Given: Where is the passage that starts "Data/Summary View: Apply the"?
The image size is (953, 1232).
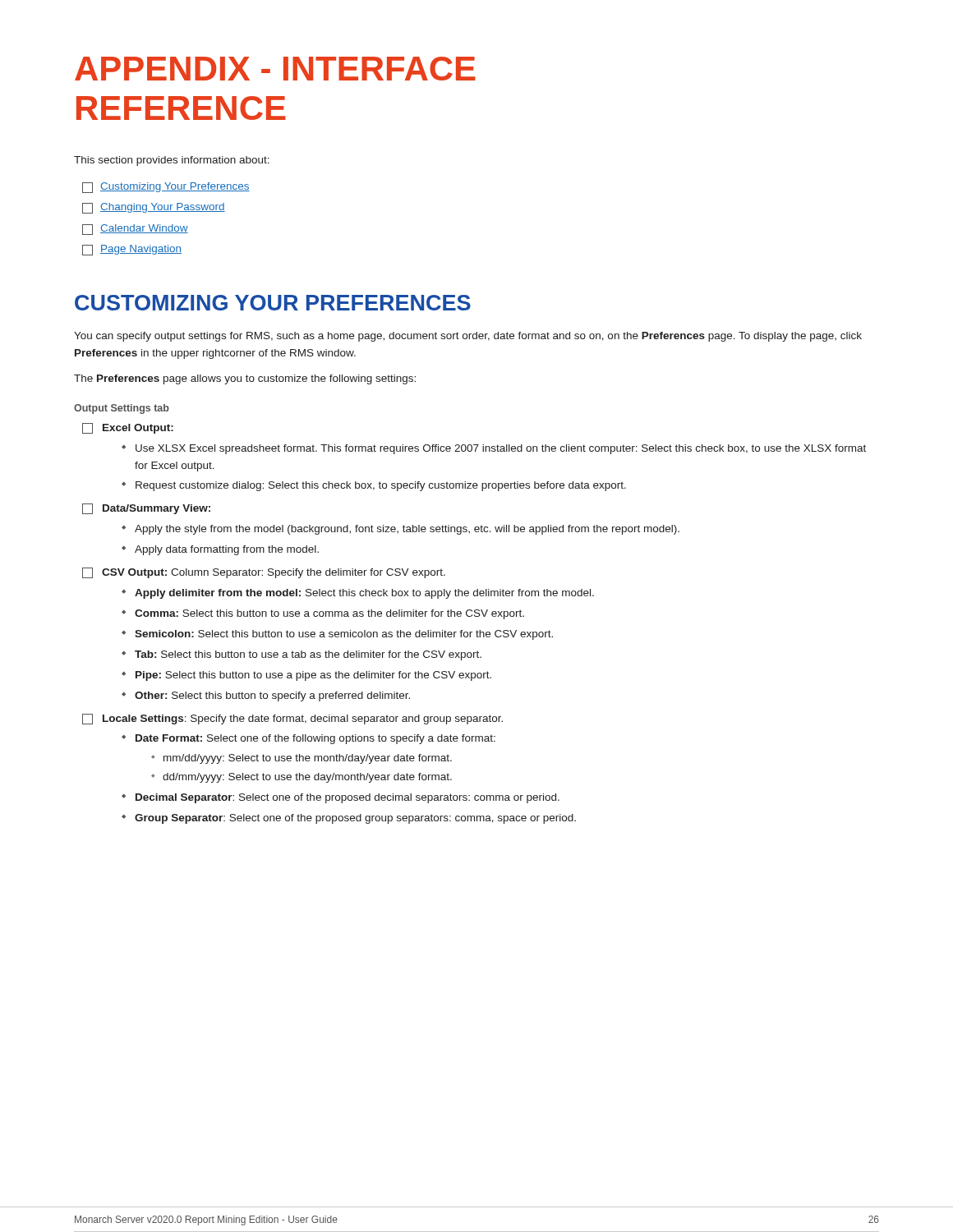Looking at the screenshot, I should (x=490, y=530).
